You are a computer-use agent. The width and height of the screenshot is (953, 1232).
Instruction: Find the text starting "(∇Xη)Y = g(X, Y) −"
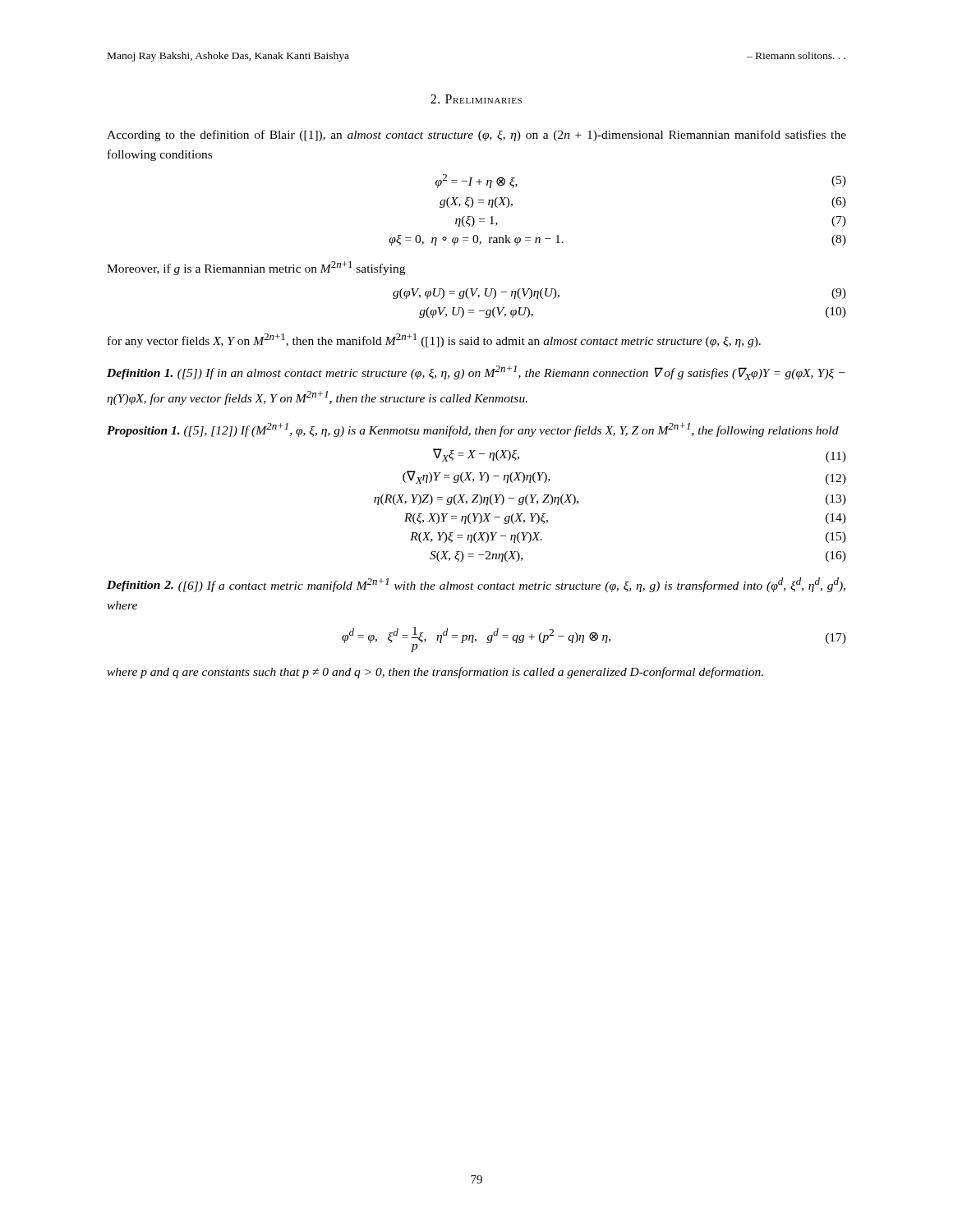[x=483, y=477]
